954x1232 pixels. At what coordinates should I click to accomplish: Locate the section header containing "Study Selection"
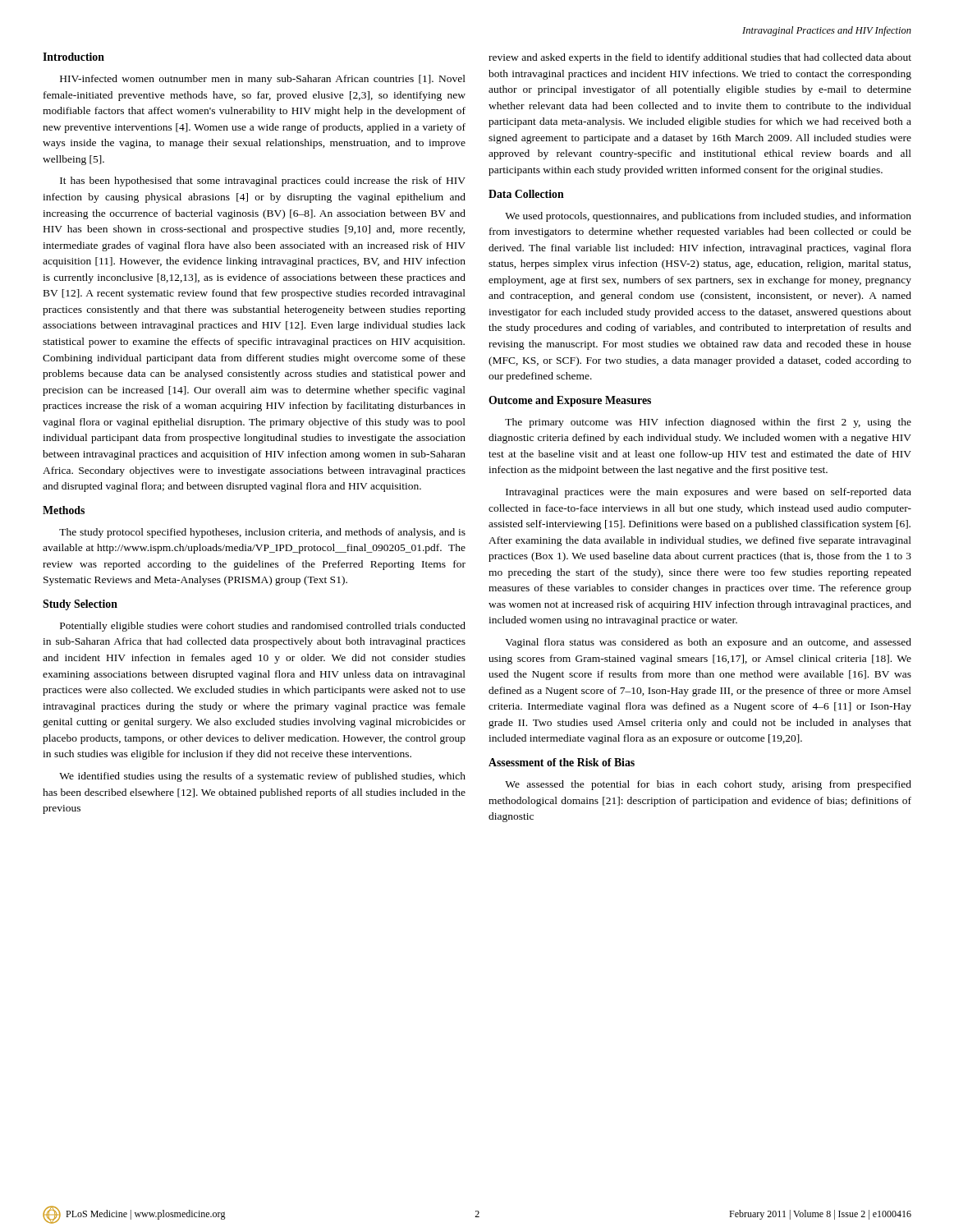(80, 604)
